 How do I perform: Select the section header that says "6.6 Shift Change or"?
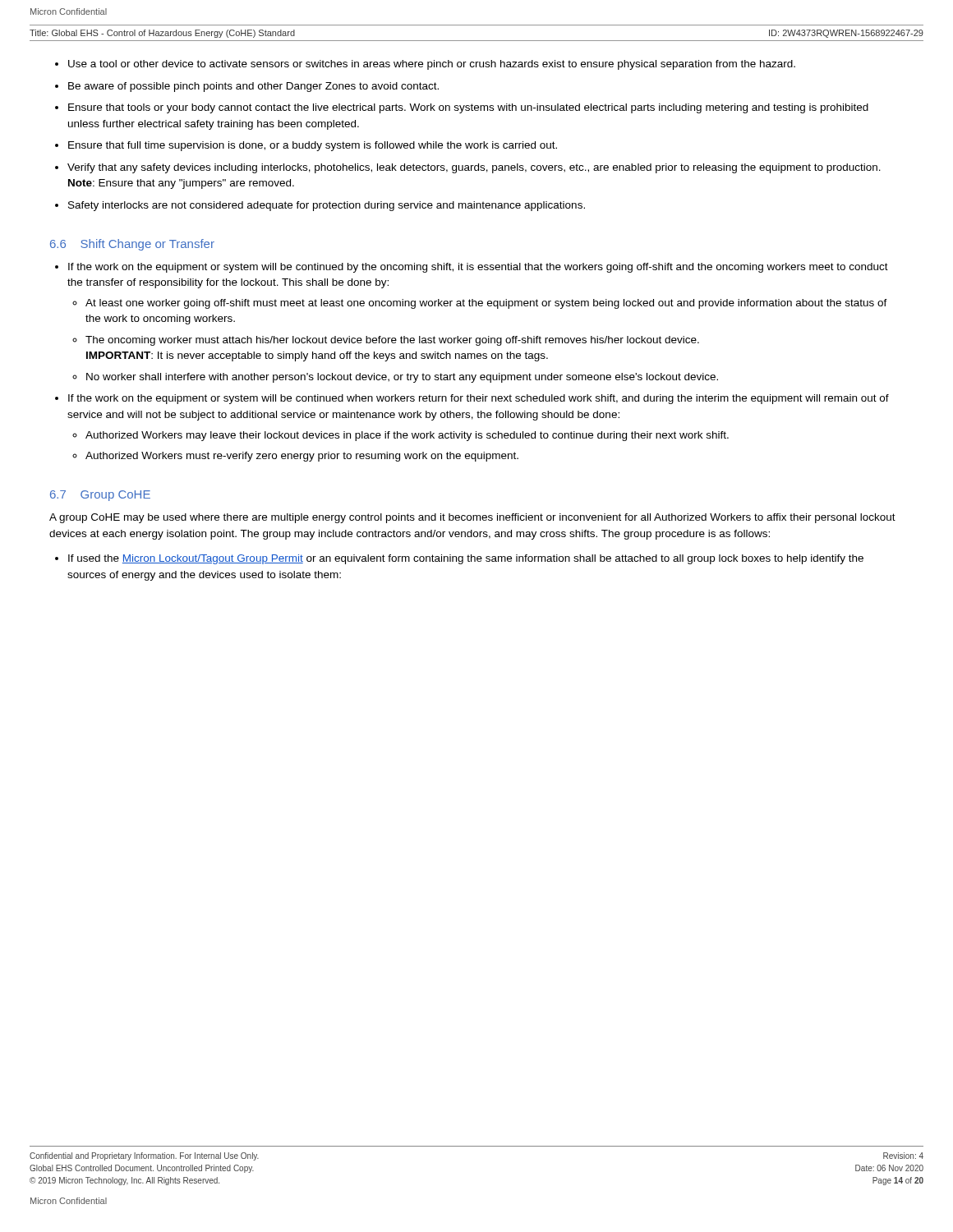point(132,243)
